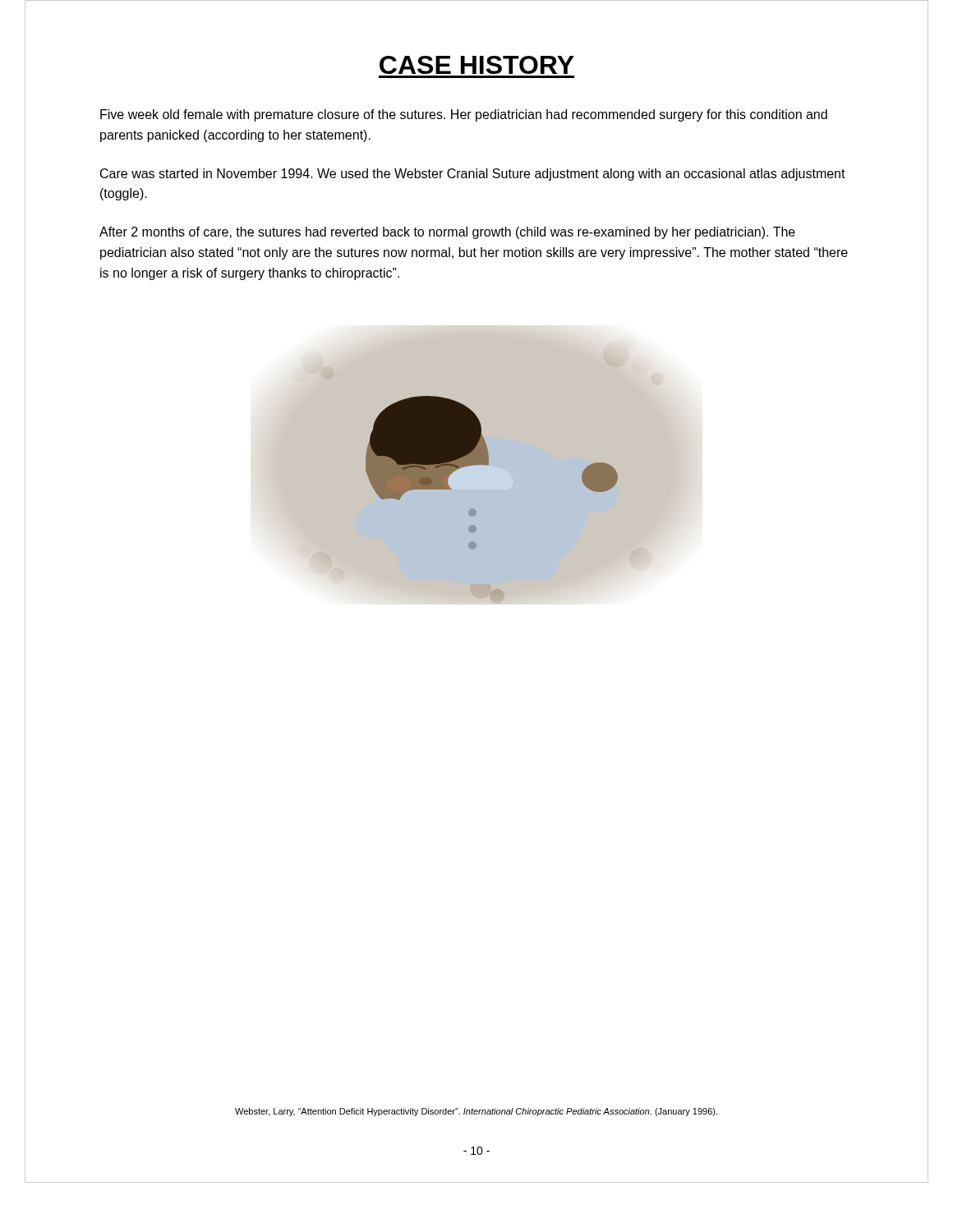Locate the block starting "Webster, Larry, “Attention Deficit Hyperactivity Disorder”. International Chiropractic"

[476, 1111]
